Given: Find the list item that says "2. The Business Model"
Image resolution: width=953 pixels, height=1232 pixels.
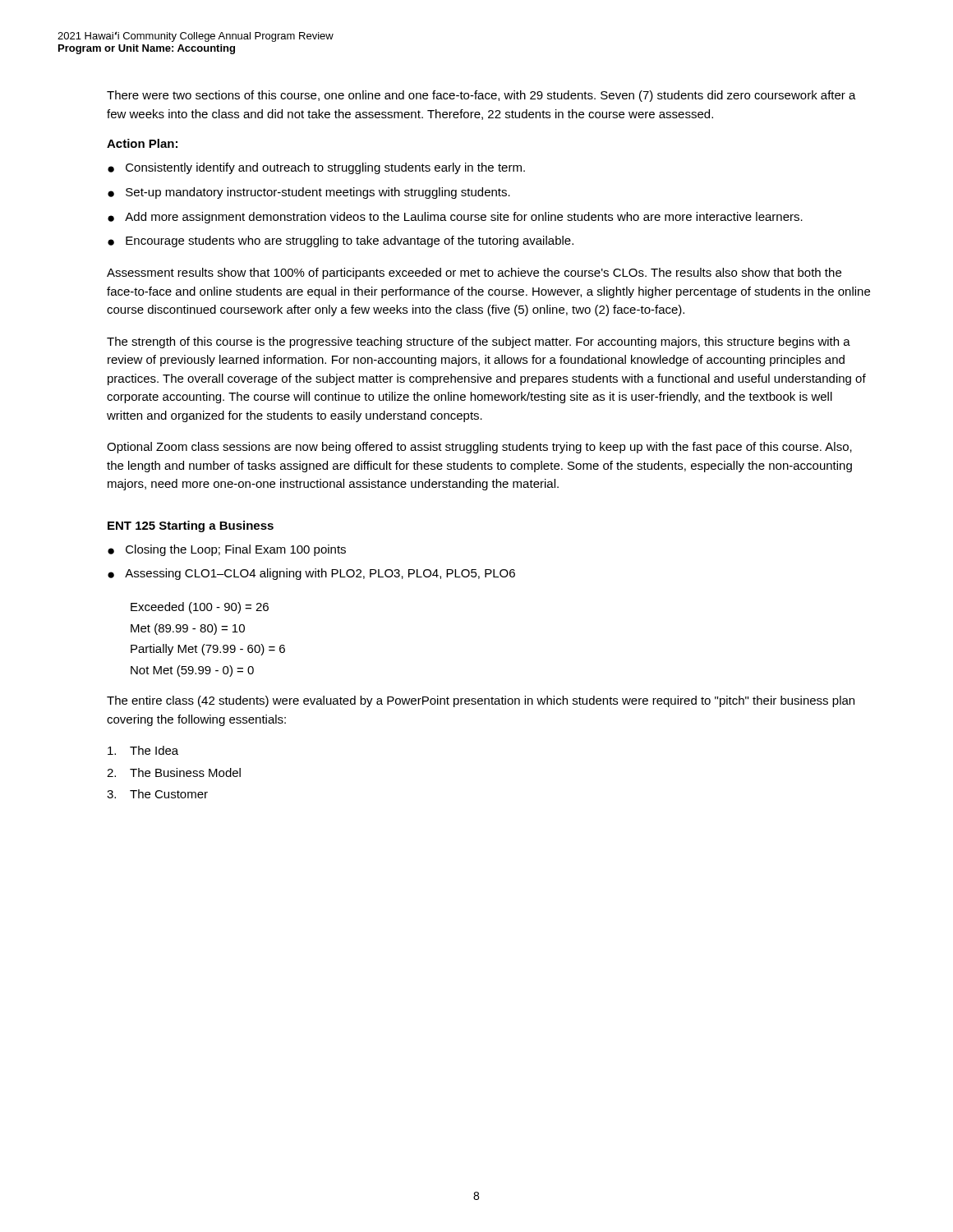Looking at the screenshot, I should click(174, 773).
